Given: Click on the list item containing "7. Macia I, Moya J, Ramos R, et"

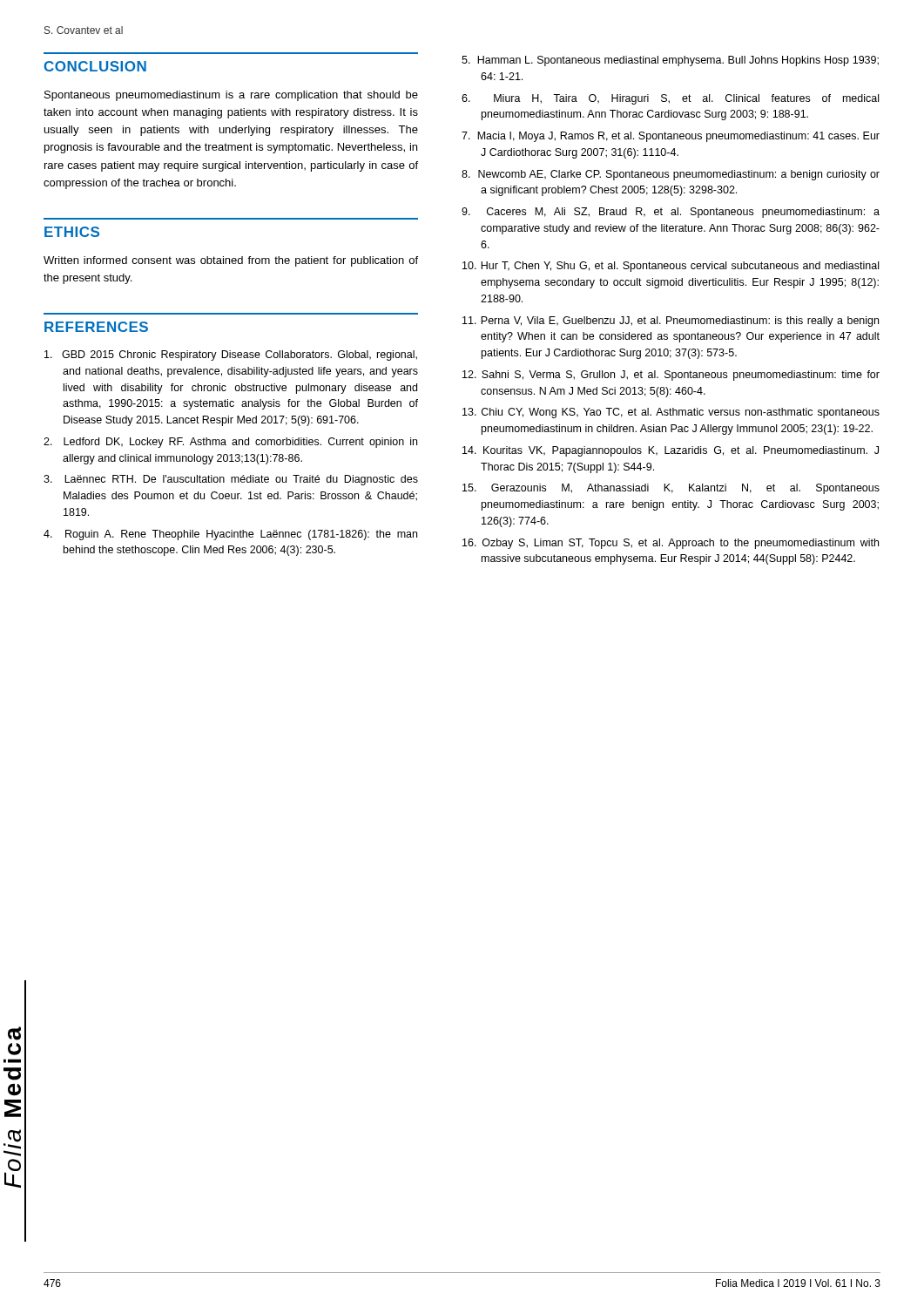Looking at the screenshot, I should point(671,144).
